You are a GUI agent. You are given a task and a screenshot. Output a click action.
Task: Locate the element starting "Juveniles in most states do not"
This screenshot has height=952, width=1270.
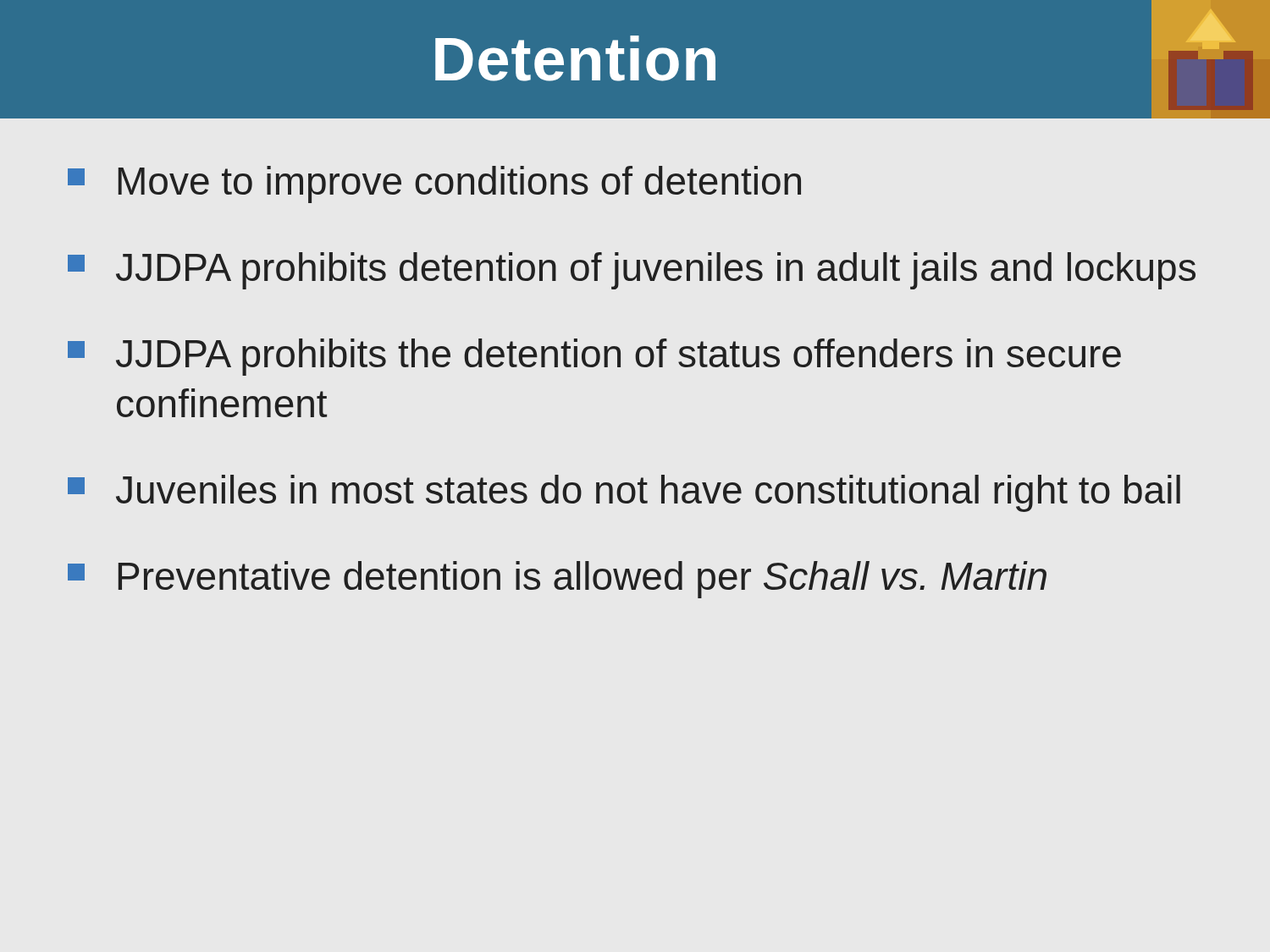point(635,491)
